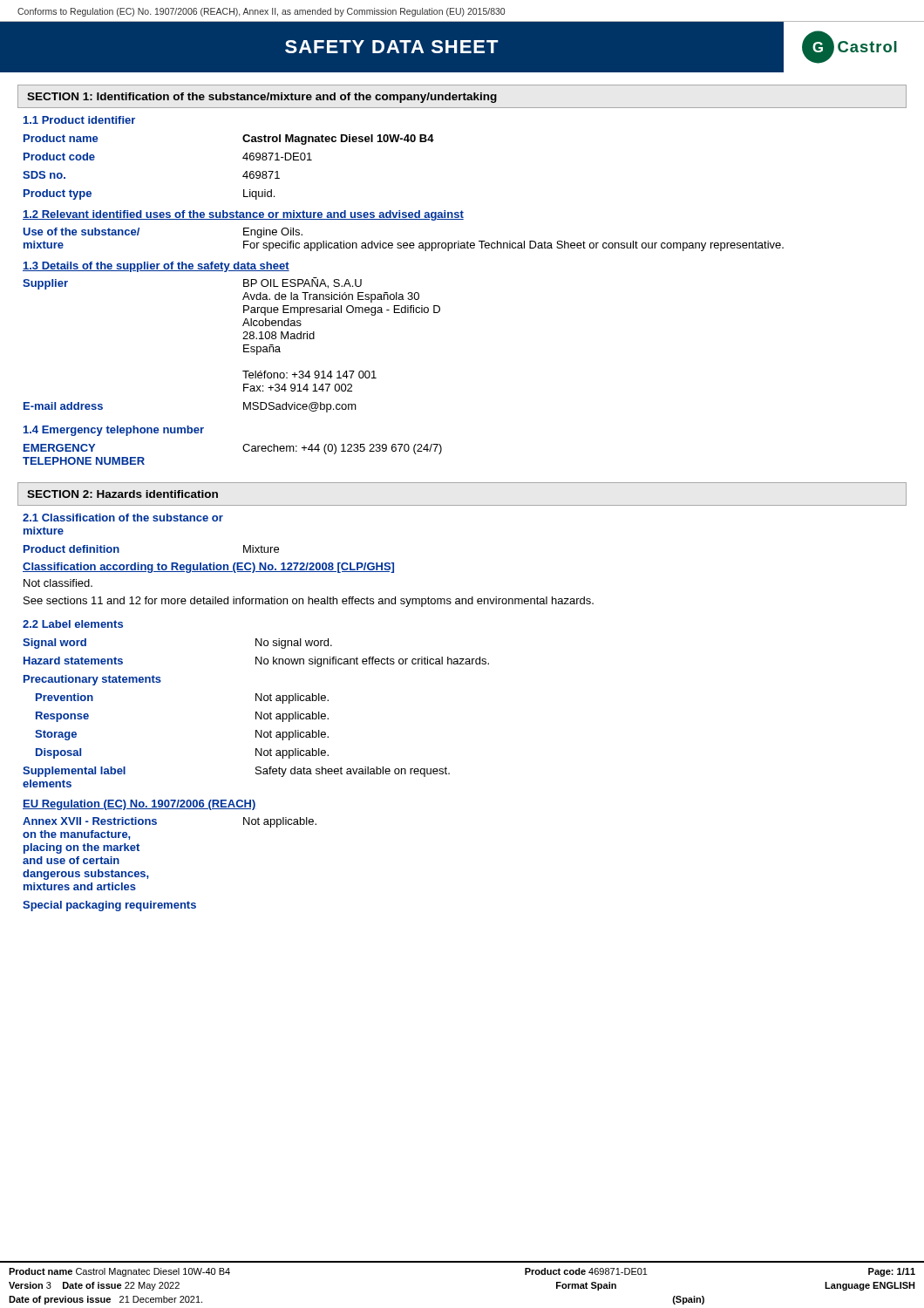Navigate to the passage starting "See sections 11 and 12 for more detailed"
Image resolution: width=924 pixels, height=1308 pixels.
click(x=309, y=600)
